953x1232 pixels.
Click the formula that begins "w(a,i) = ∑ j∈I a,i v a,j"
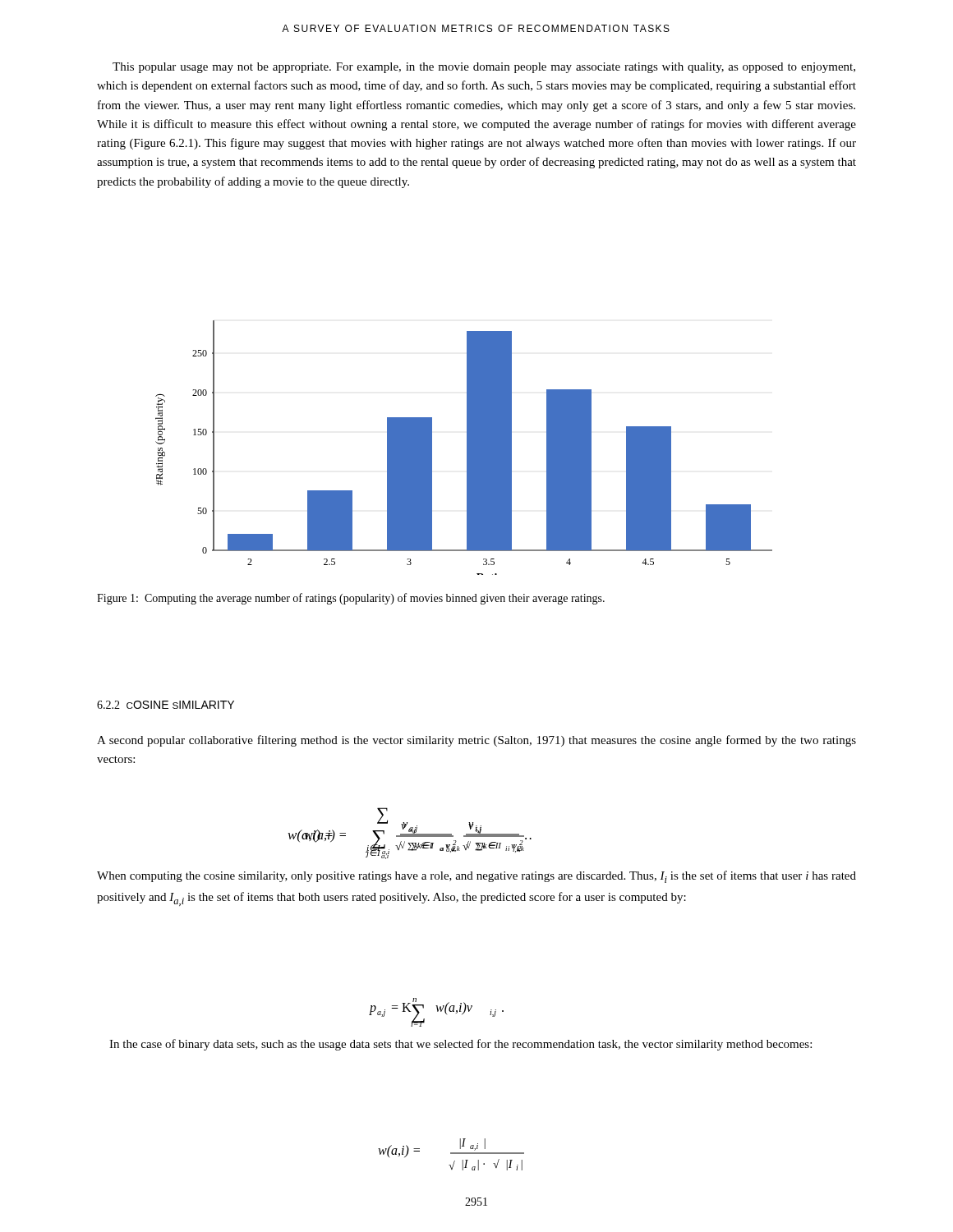tap(476, 832)
